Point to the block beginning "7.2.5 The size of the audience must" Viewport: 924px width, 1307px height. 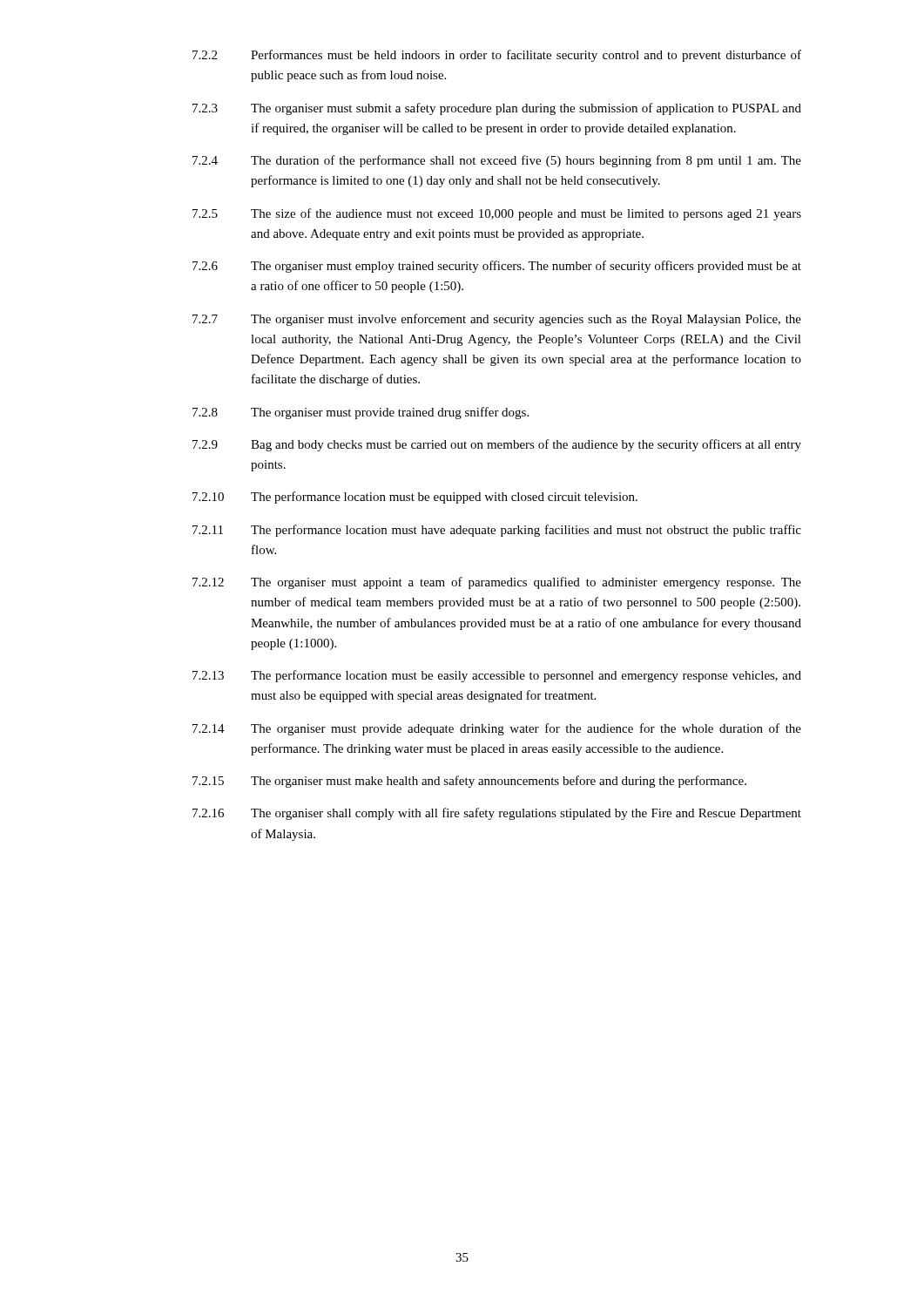tap(496, 224)
